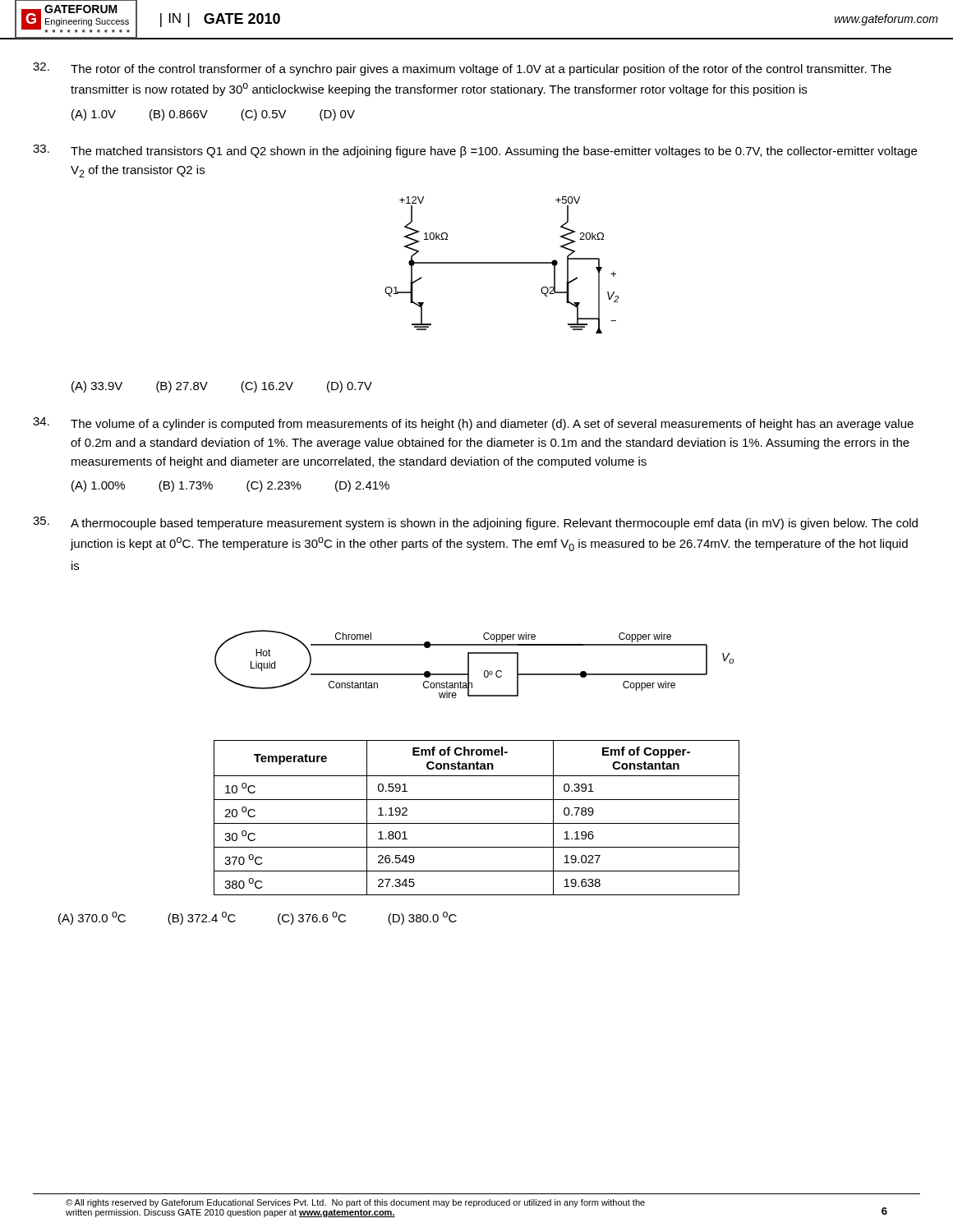Find the circuit diagram

[x=495, y=280]
